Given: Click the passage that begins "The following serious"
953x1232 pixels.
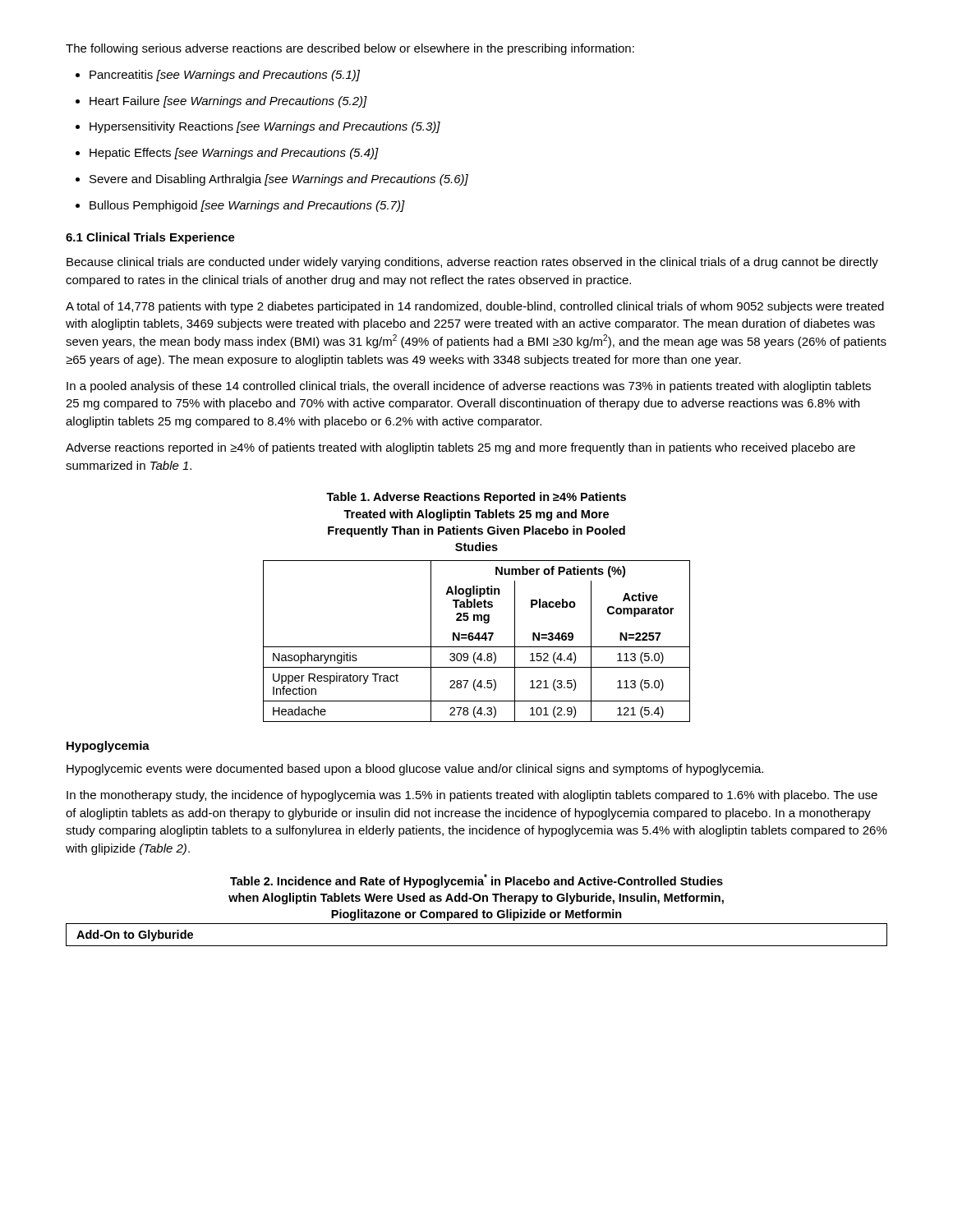Looking at the screenshot, I should pos(476,48).
